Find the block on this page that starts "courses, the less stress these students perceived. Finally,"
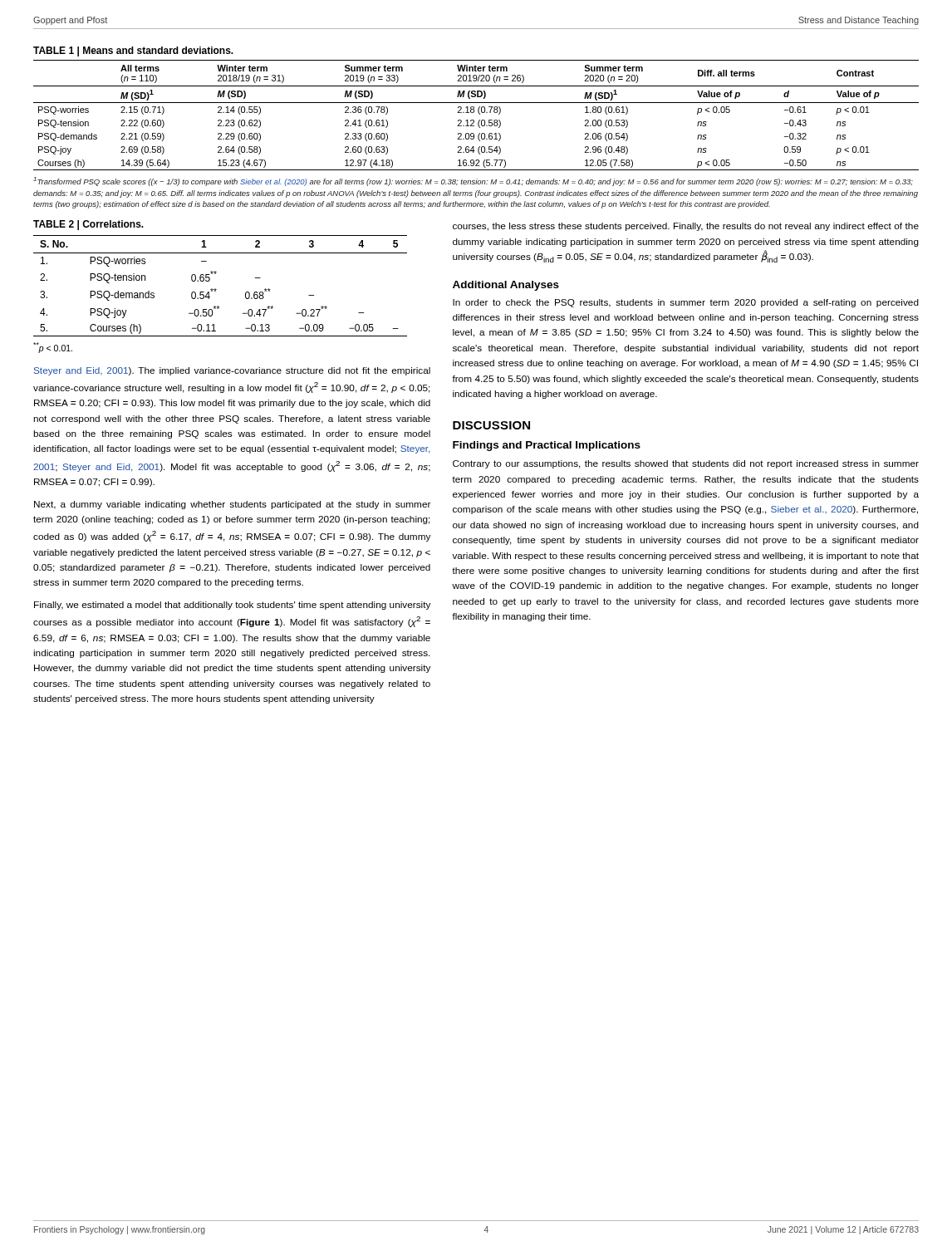Image resolution: width=952 pixels, height=1246 pixels. [685, 242]
